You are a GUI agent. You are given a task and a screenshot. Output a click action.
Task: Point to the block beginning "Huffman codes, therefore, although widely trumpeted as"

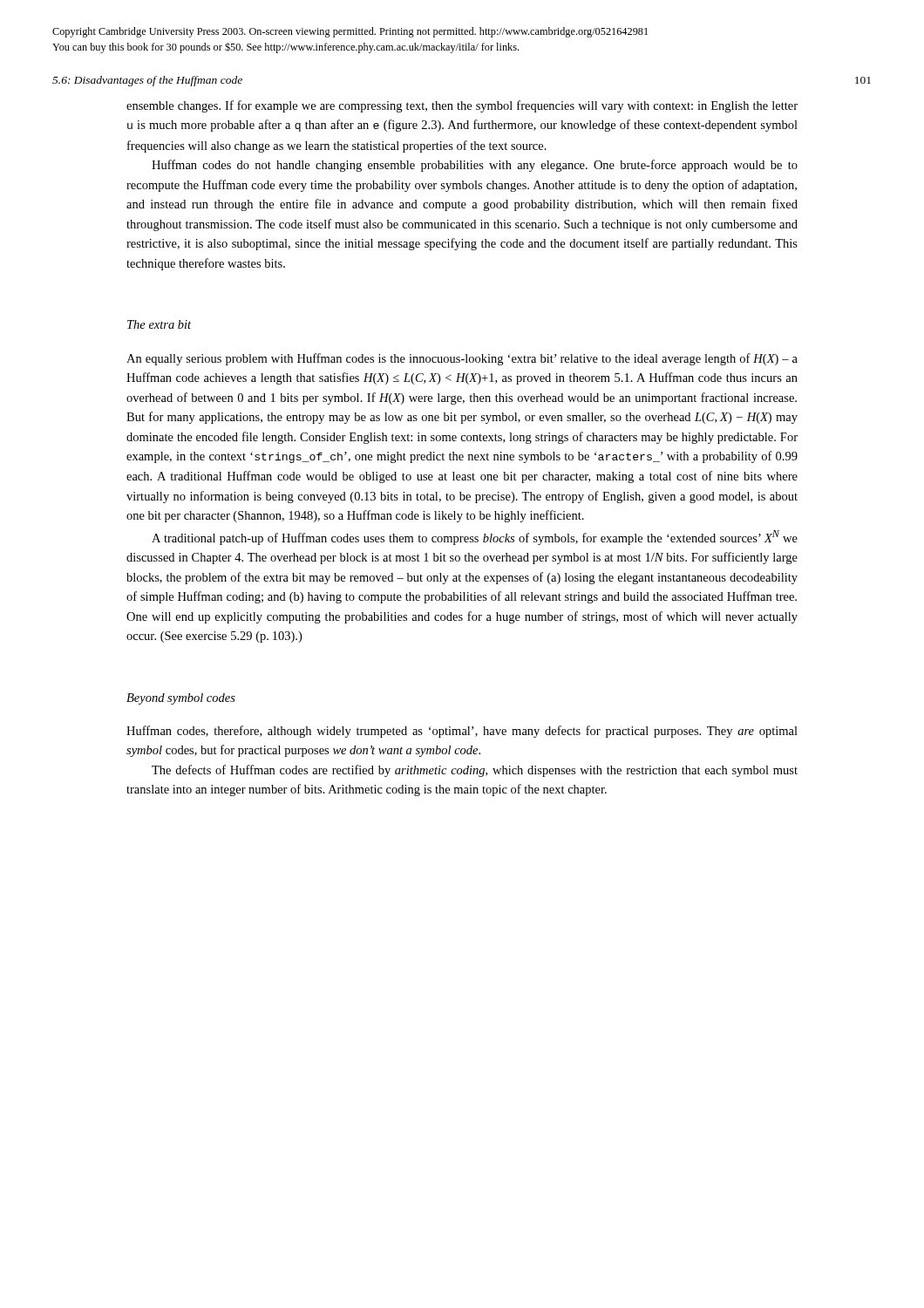click(x=462, y=741)
